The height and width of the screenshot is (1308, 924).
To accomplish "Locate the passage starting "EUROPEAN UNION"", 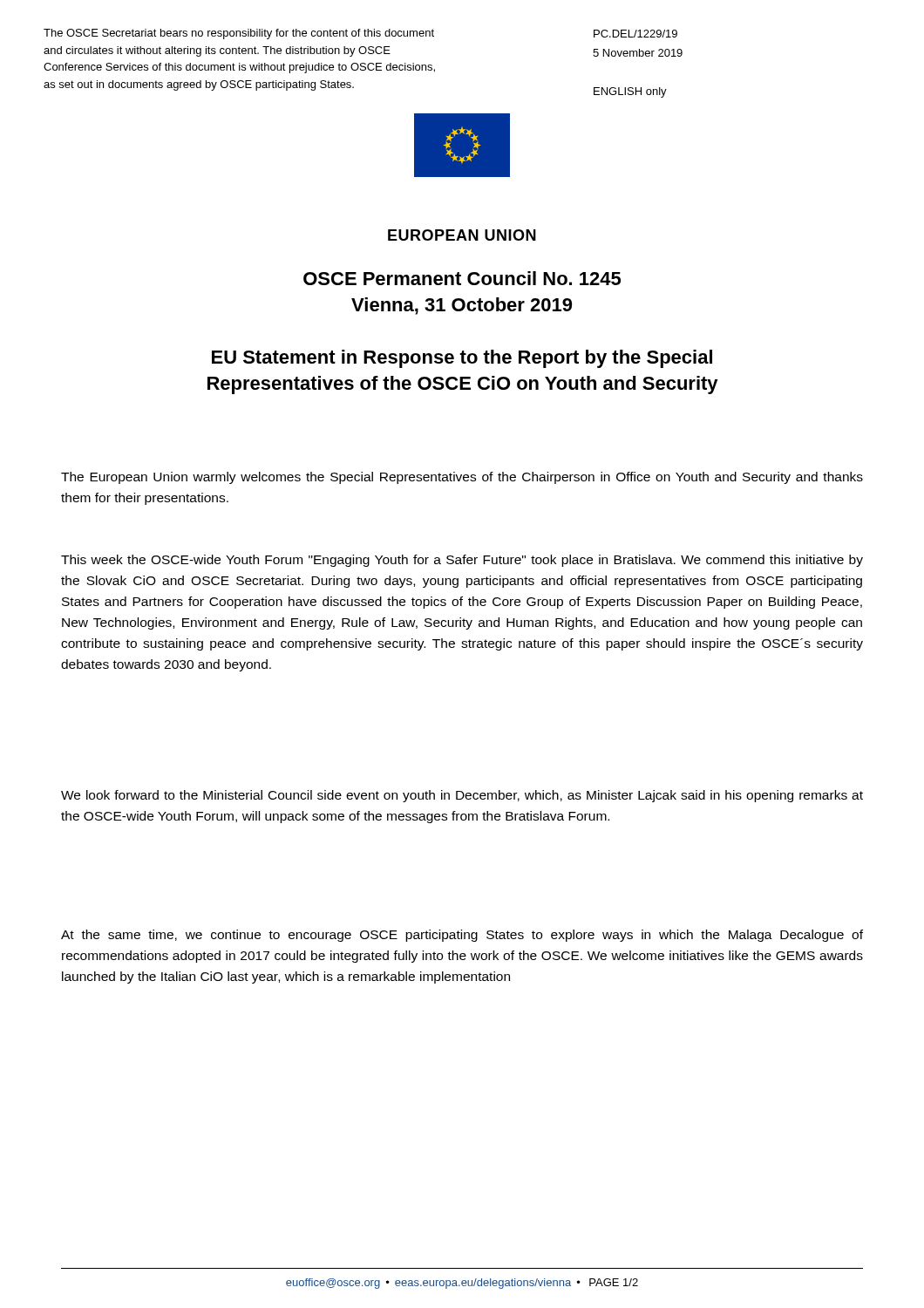I will [462, 235].
